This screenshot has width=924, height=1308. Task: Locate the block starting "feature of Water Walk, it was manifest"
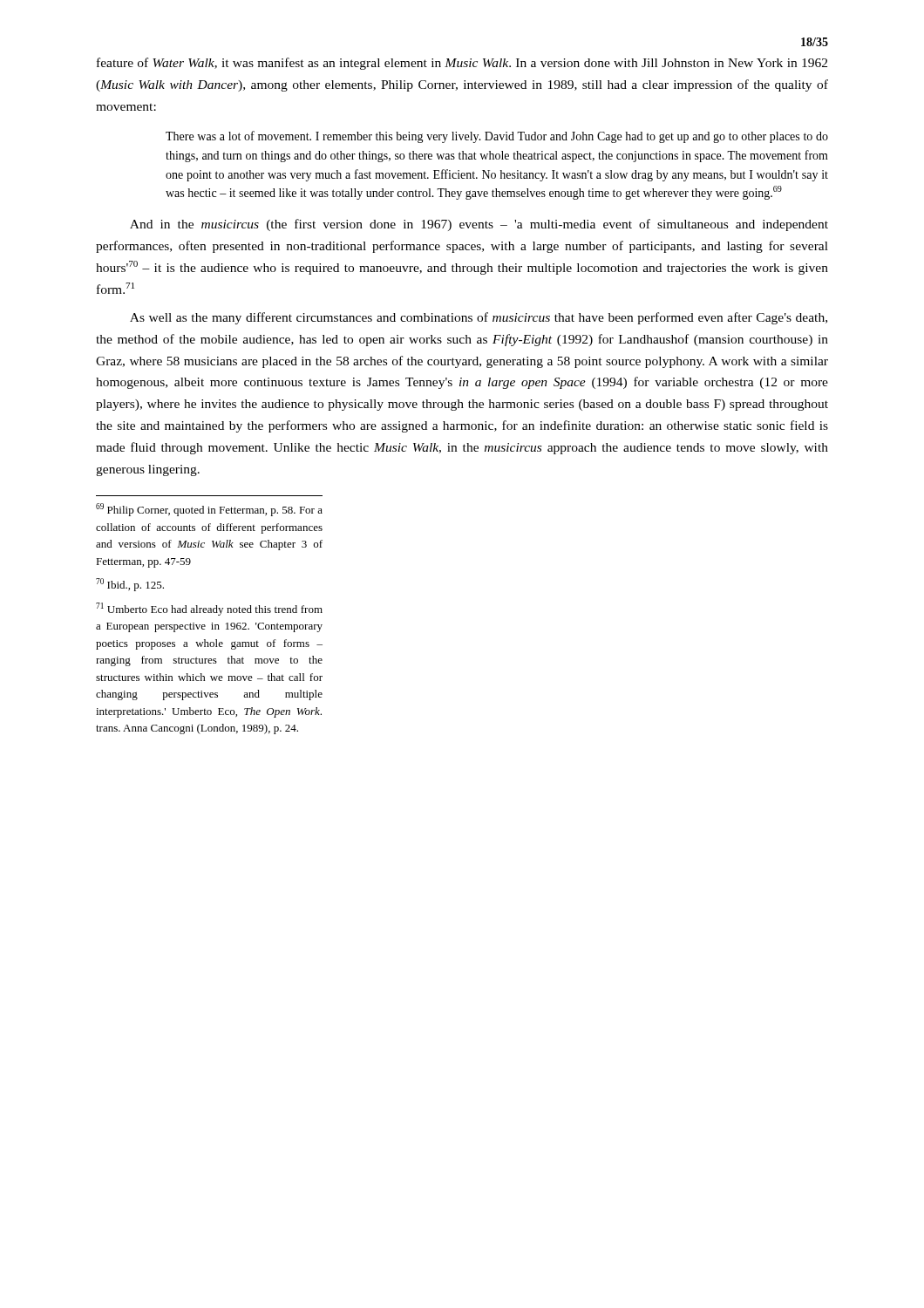point(462,85)
